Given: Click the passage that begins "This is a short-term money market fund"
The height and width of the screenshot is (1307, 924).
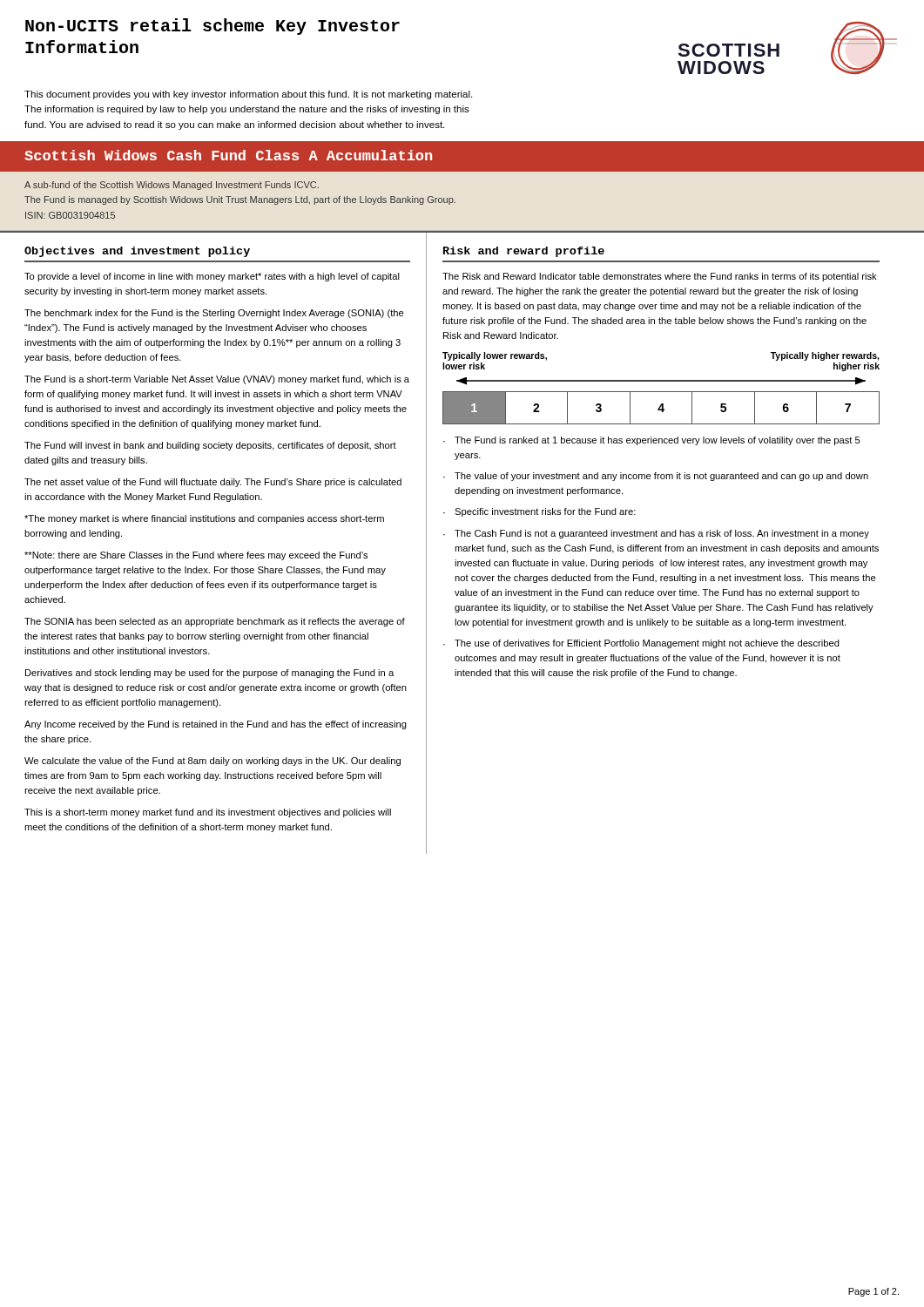Looking at the screenshot, I should (208, 819).
